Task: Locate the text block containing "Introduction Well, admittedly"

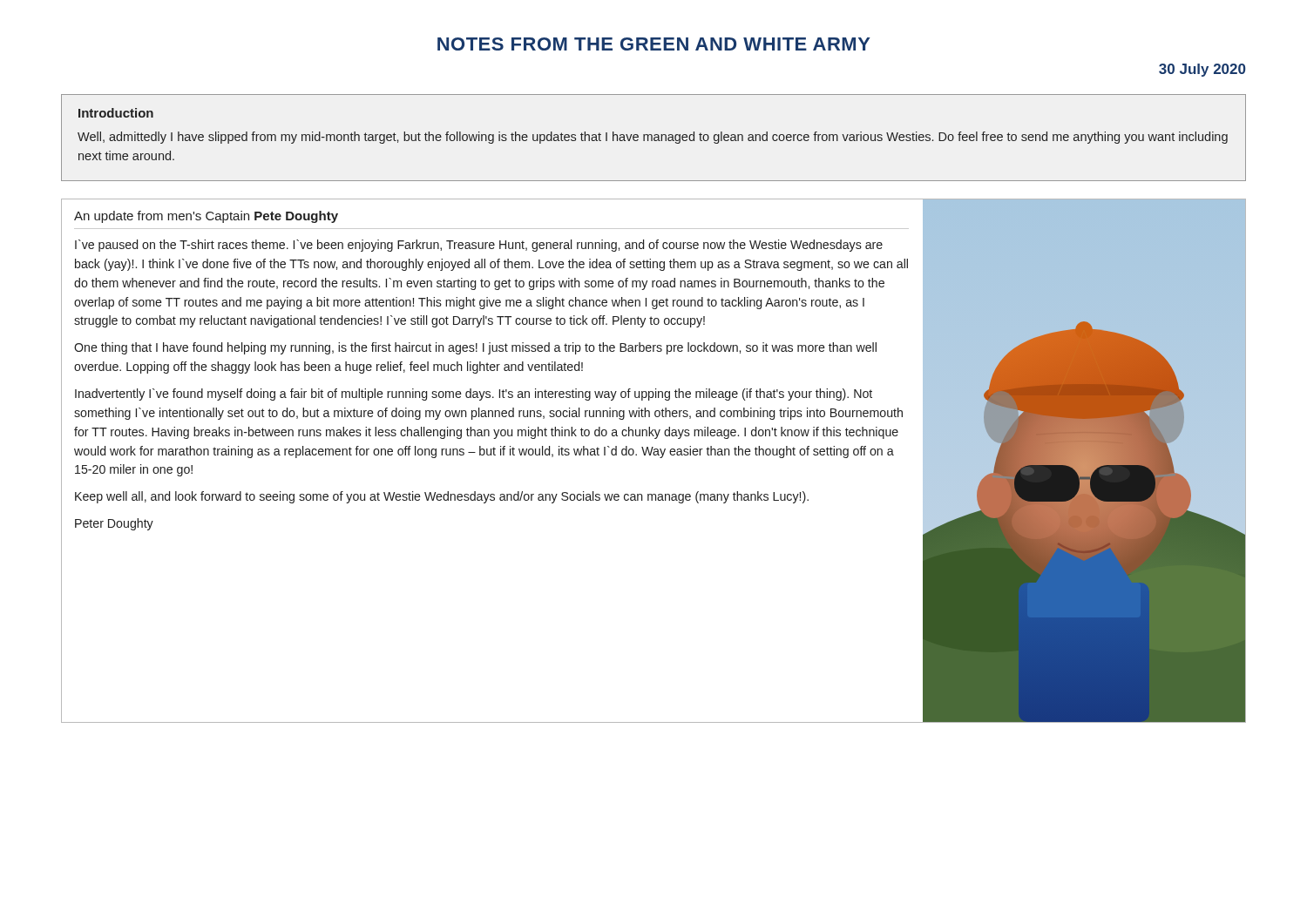Action: pos(654,136)
